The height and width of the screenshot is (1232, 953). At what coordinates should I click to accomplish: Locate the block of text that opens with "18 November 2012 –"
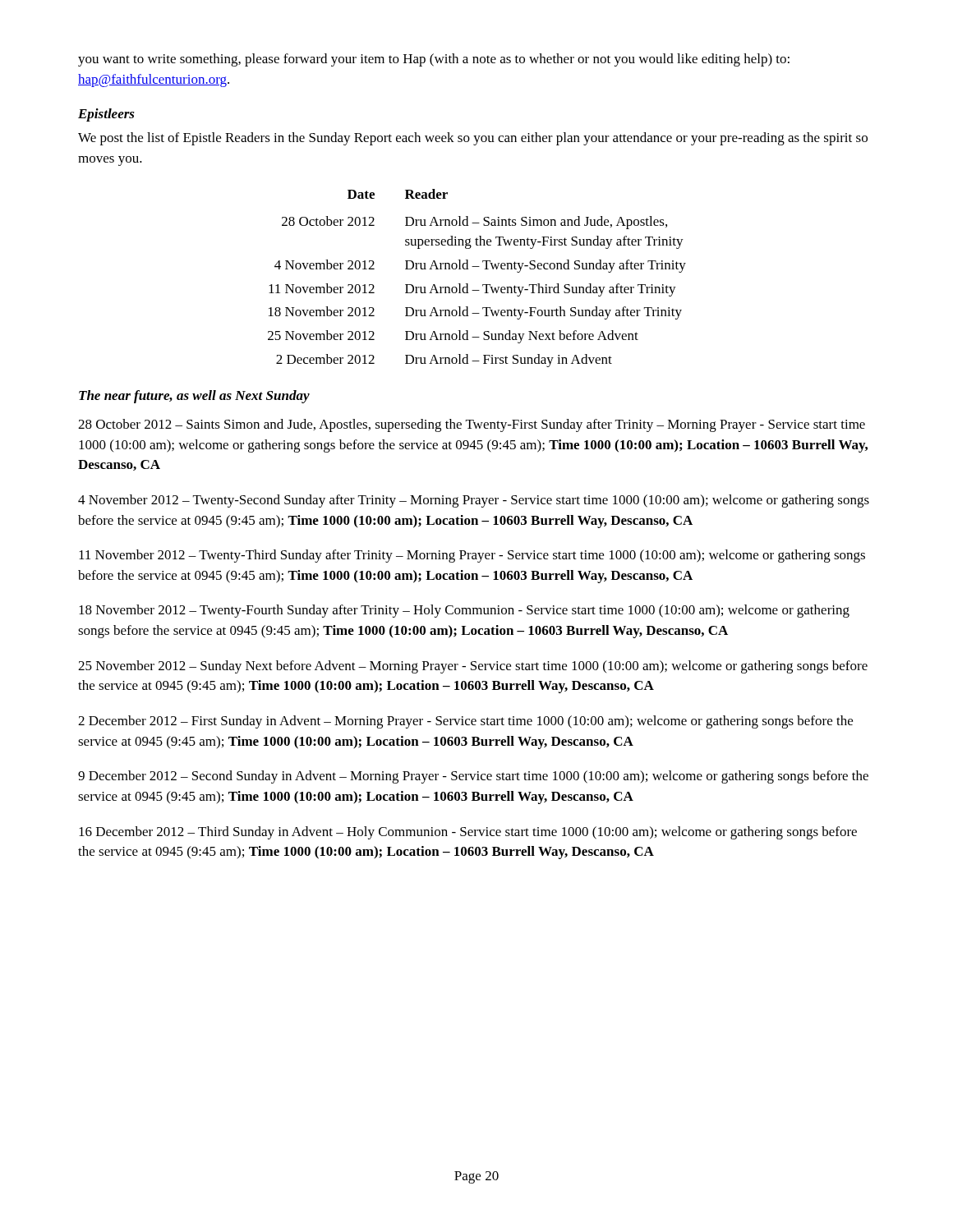coord(464,620)
